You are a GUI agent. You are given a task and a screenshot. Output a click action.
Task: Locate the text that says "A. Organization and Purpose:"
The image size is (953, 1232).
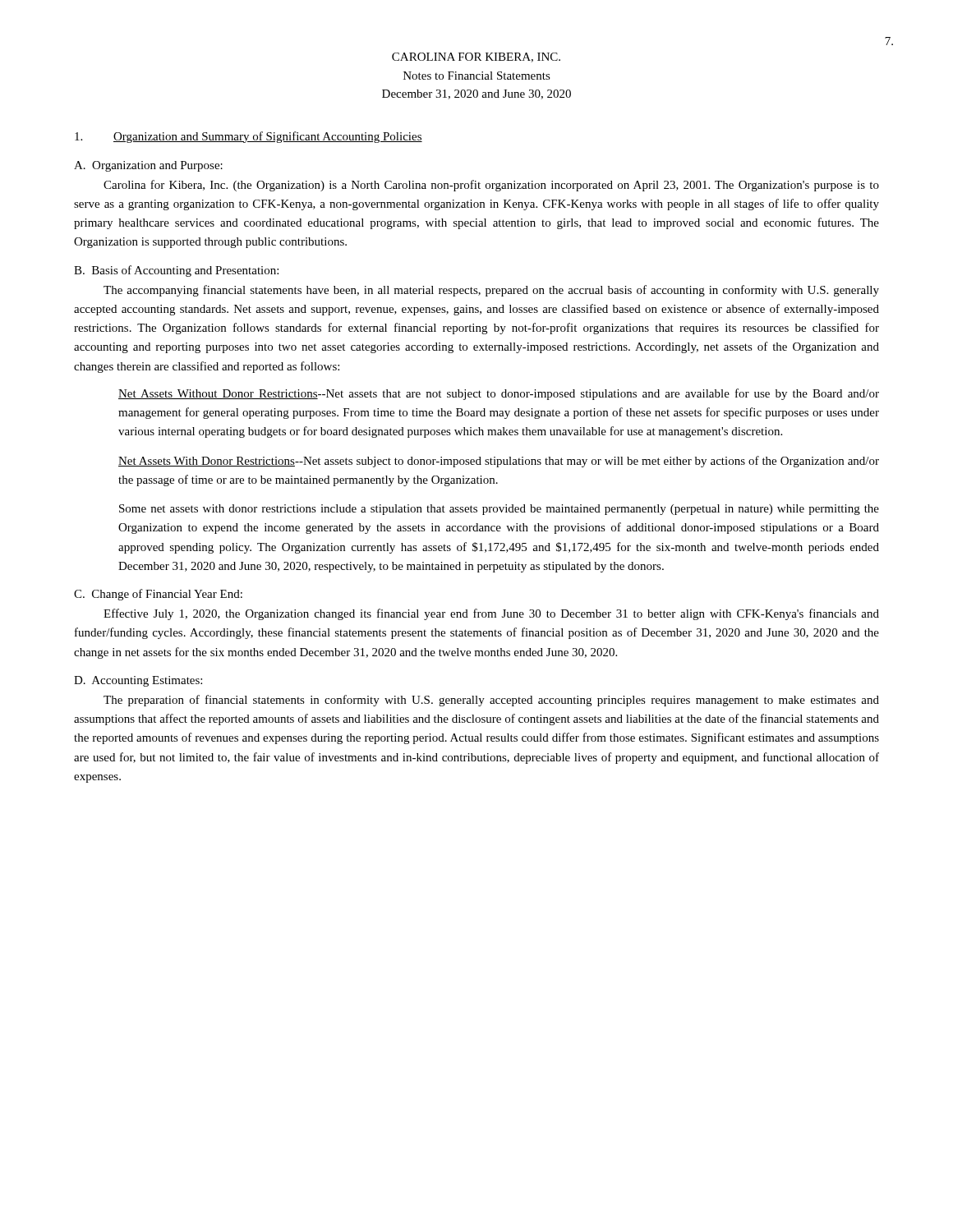point(149,165)
